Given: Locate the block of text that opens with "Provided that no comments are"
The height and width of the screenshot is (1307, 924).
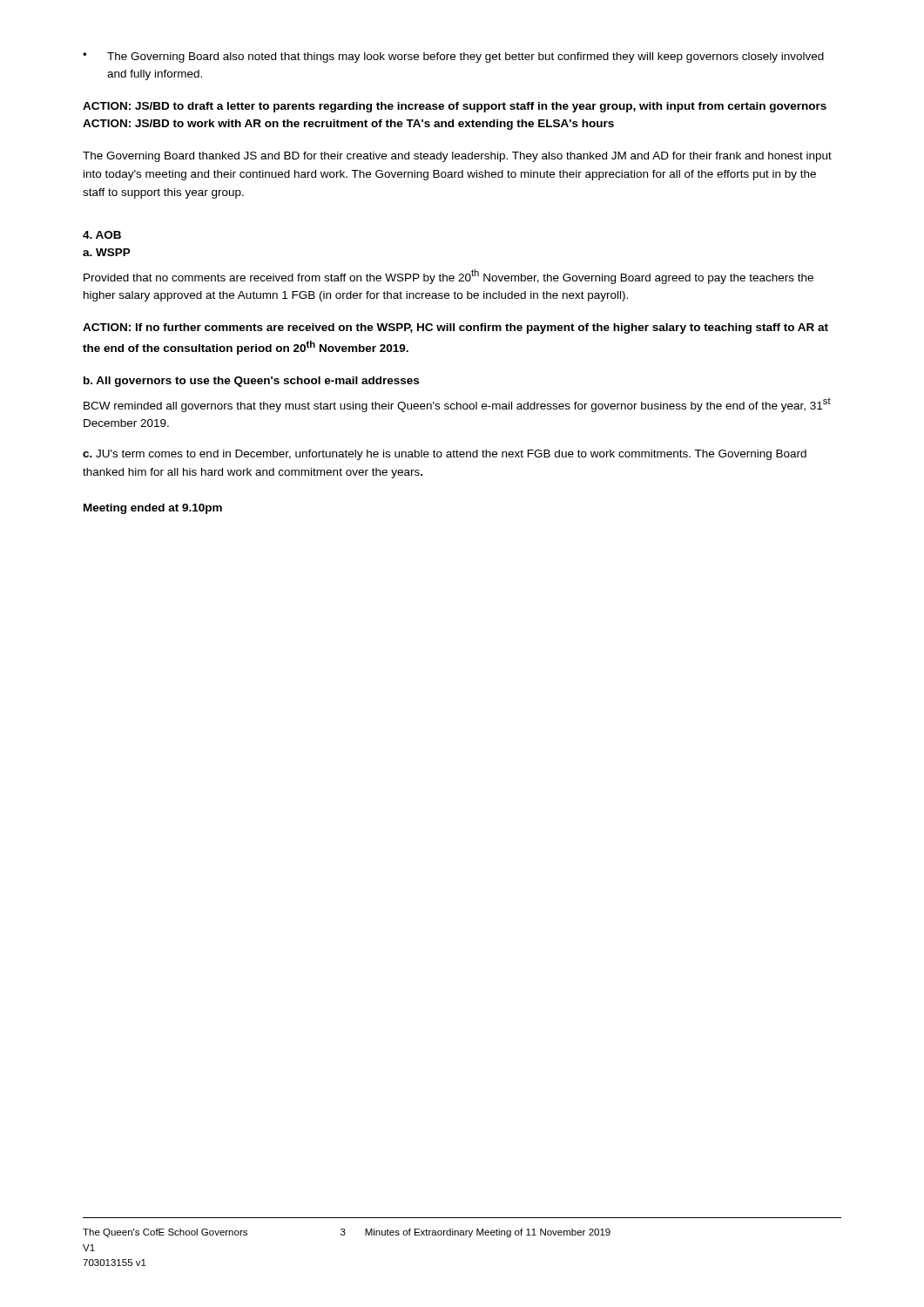Looking at the screenshot, I should click(x=448, y=284).
